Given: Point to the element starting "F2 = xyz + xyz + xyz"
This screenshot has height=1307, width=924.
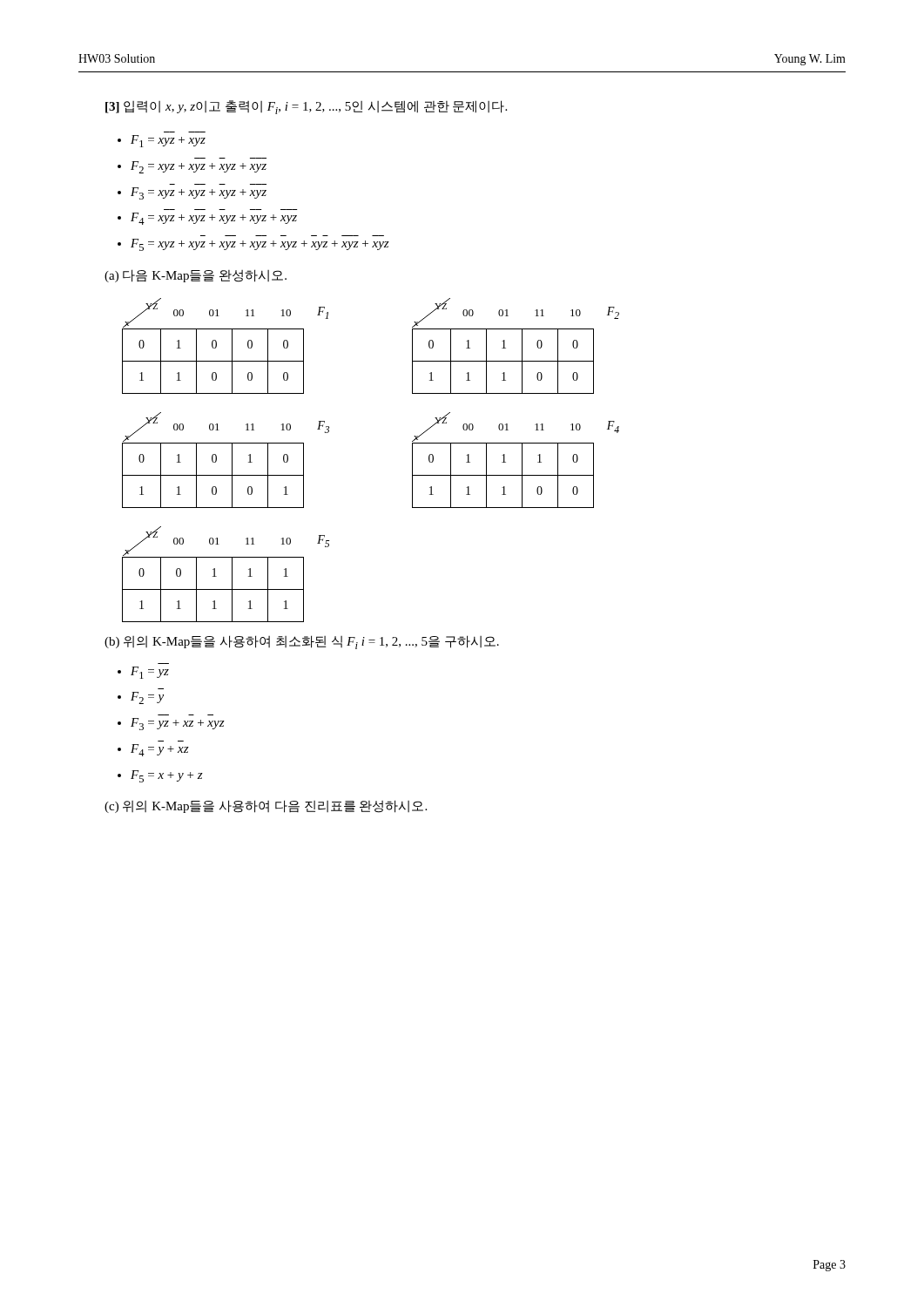Looking at the screenshot, I should coord(199,167).
